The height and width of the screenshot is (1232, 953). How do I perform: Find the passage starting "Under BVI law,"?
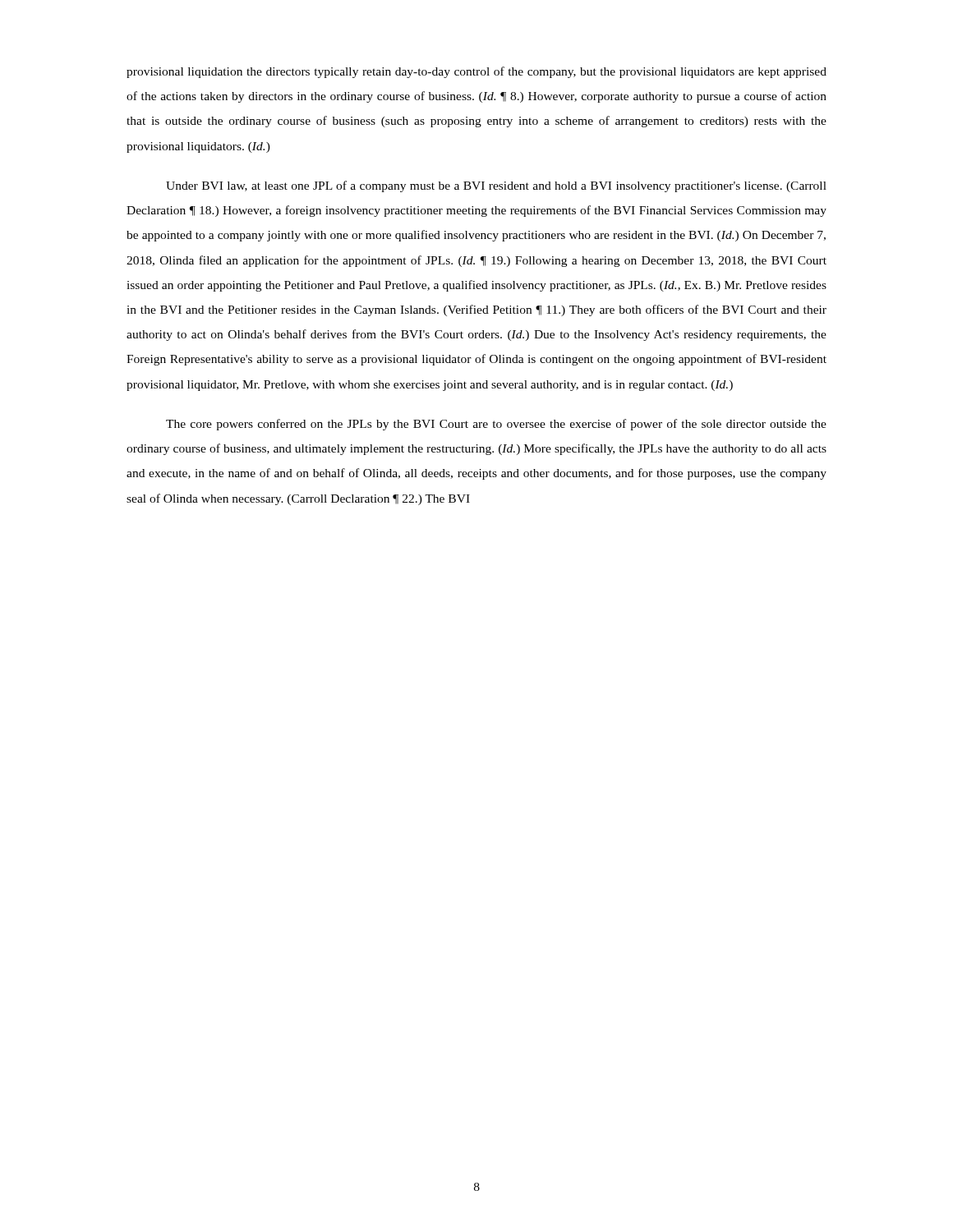tap(476, 285)
